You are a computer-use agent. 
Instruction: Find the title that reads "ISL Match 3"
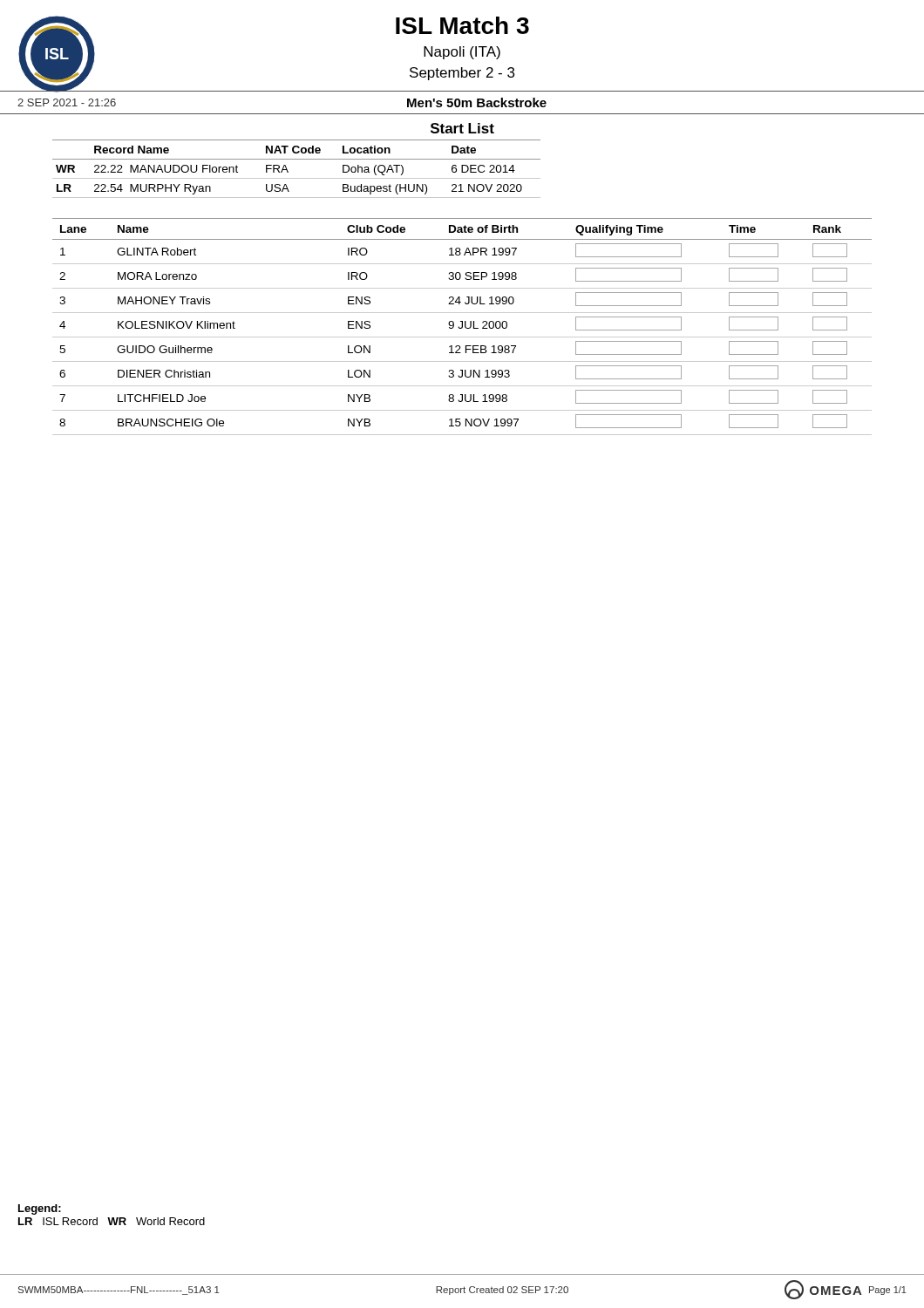point(462,26)
